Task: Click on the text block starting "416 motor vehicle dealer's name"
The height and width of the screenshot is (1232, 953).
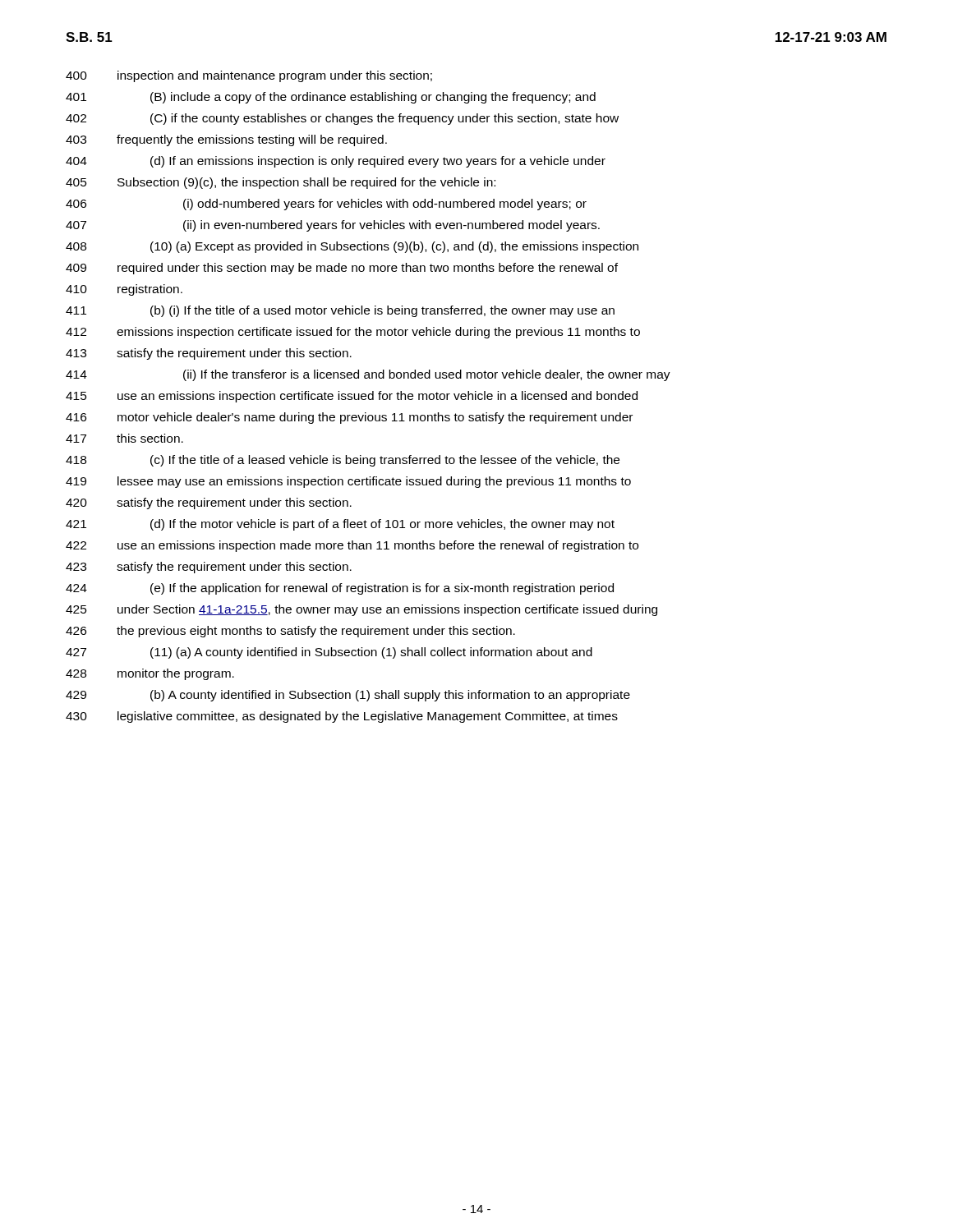Action: coord(476,417)
